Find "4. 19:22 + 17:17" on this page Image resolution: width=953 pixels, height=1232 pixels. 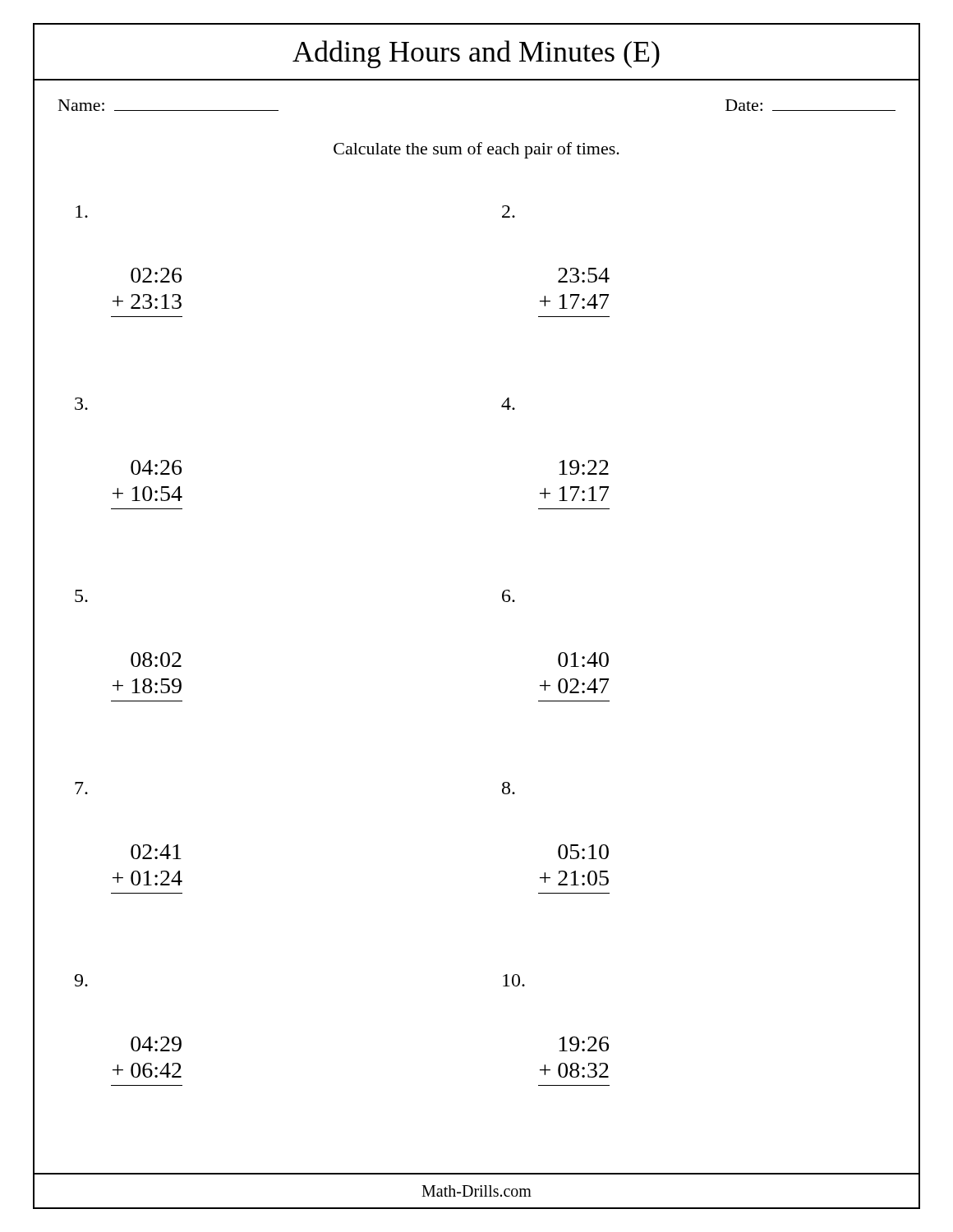(x=508, y=404)
